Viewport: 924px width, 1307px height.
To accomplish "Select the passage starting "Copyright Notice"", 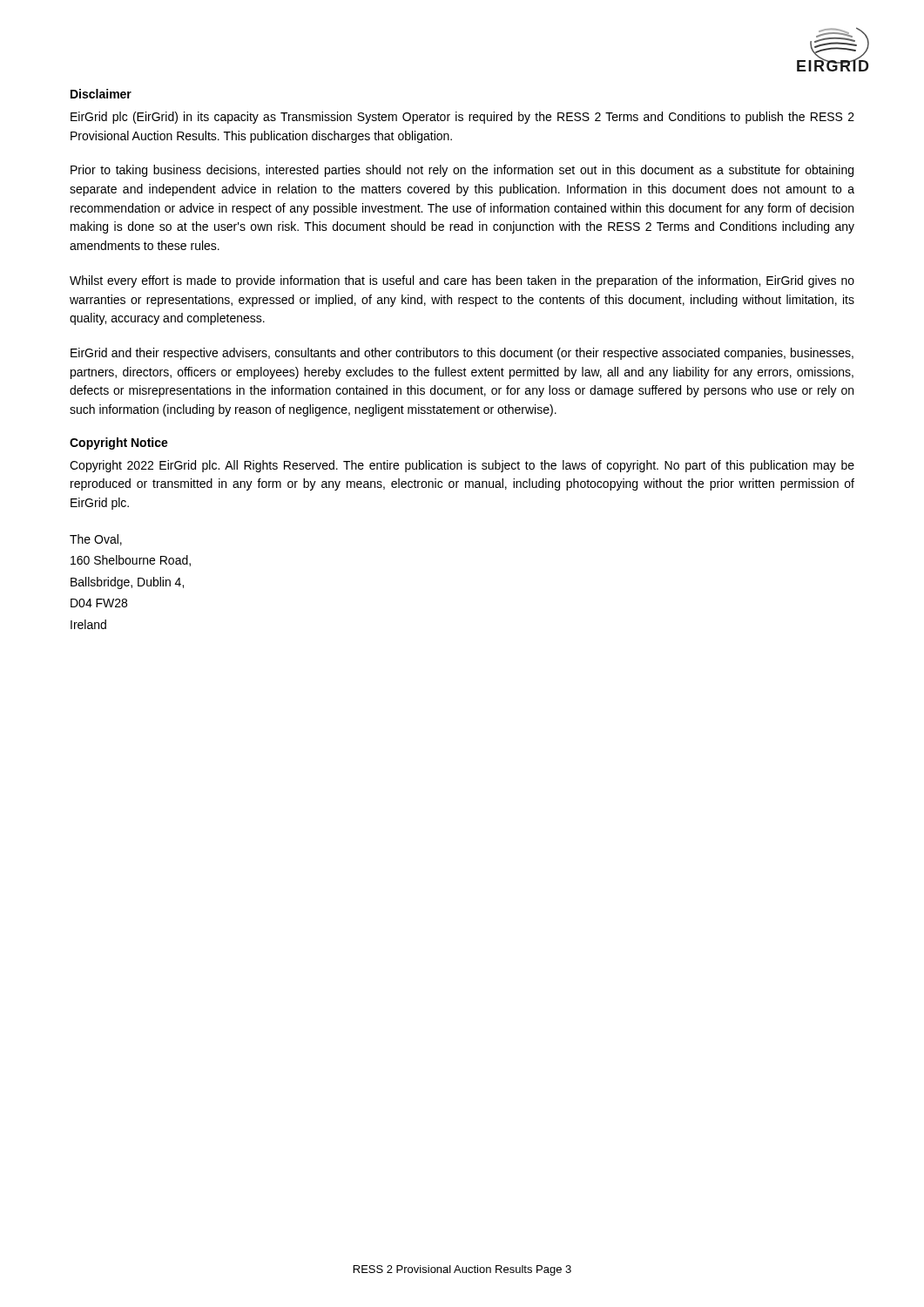I will (x=119, y=442).
